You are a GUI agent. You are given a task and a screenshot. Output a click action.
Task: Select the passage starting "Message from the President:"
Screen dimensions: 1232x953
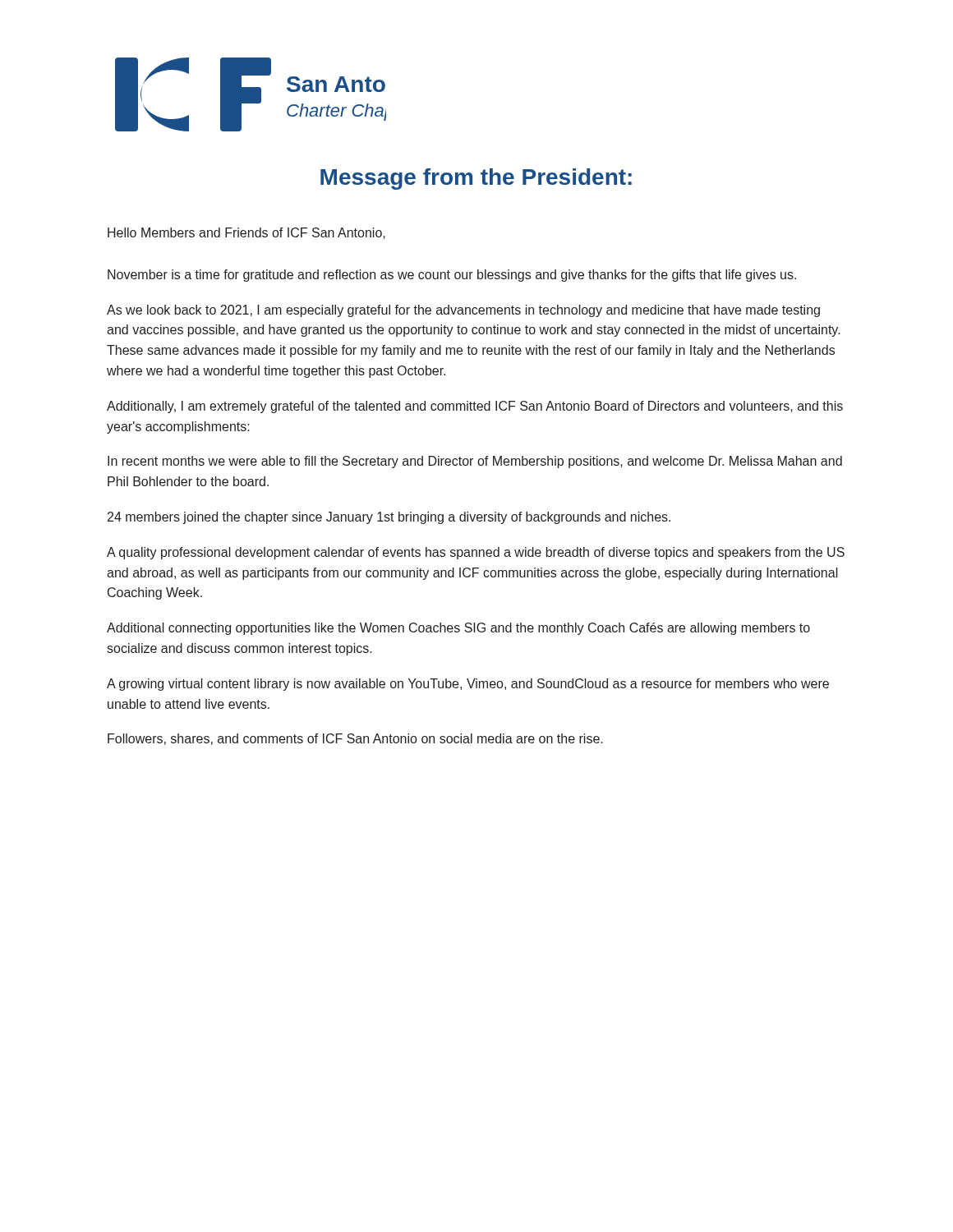[476, 177]
